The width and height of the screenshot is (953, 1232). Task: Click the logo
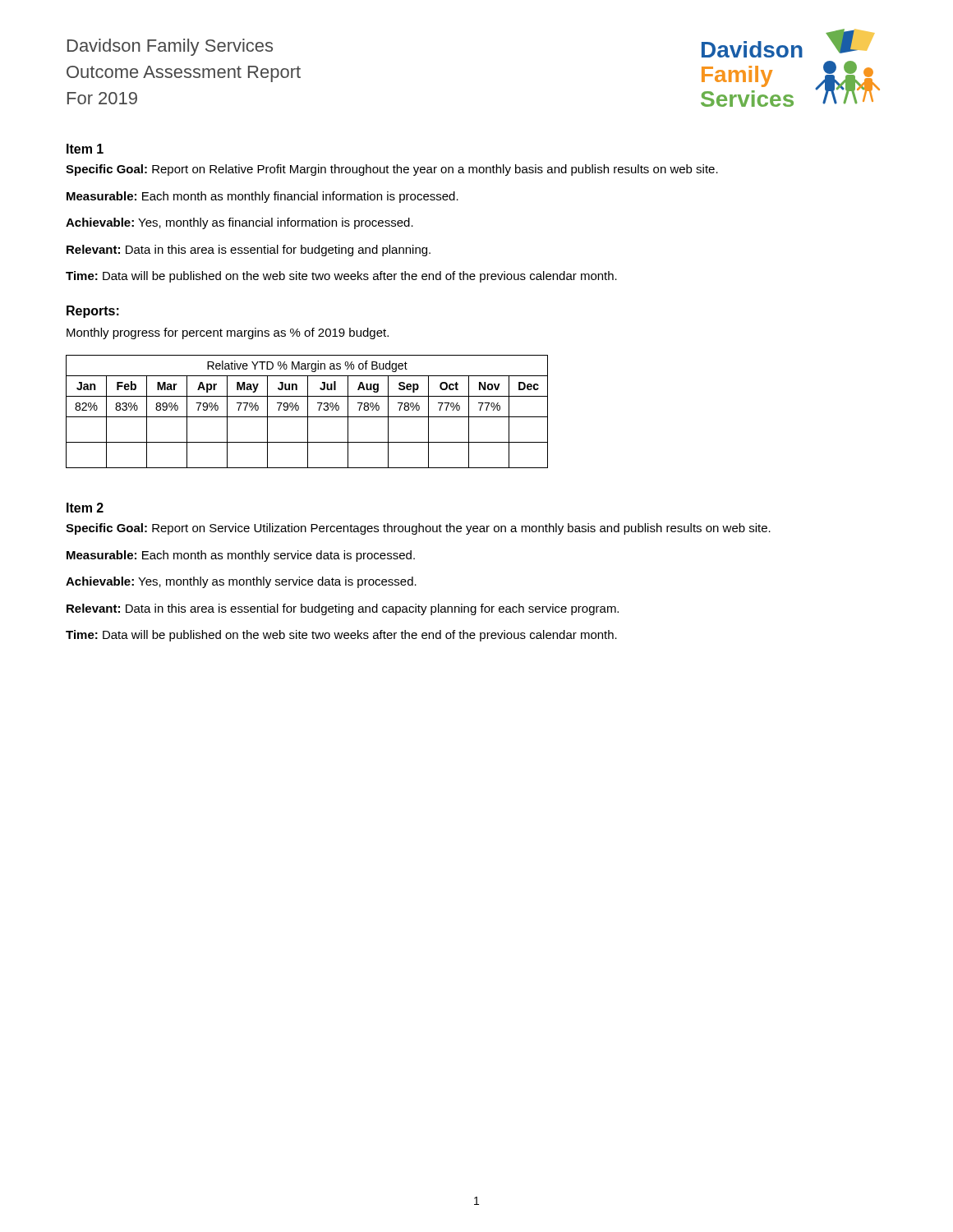[793, 71]
